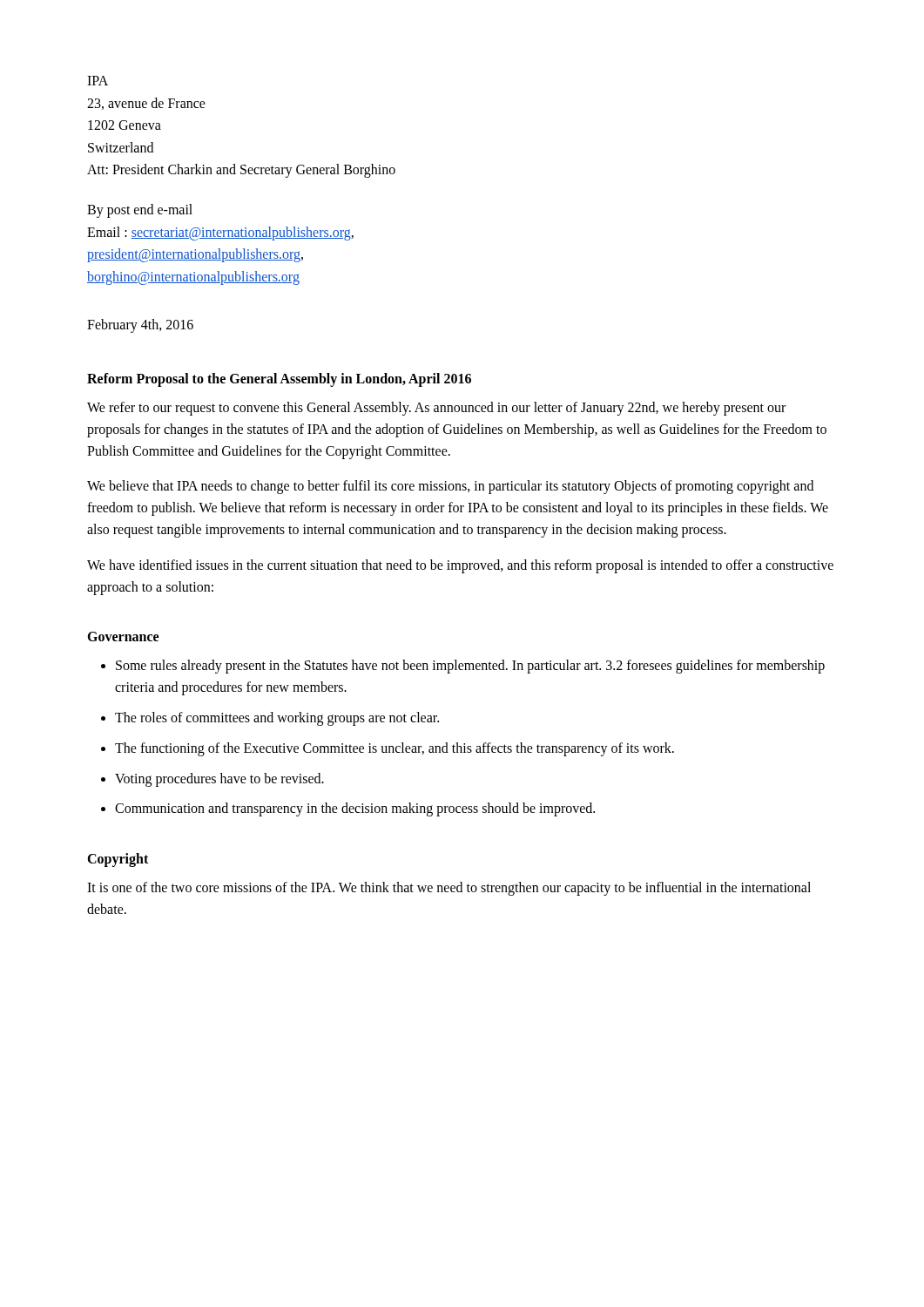Locate the element starting "The roles of committees and working groups are"
The width and height of the screenshot is (924, 1307).
277,719
